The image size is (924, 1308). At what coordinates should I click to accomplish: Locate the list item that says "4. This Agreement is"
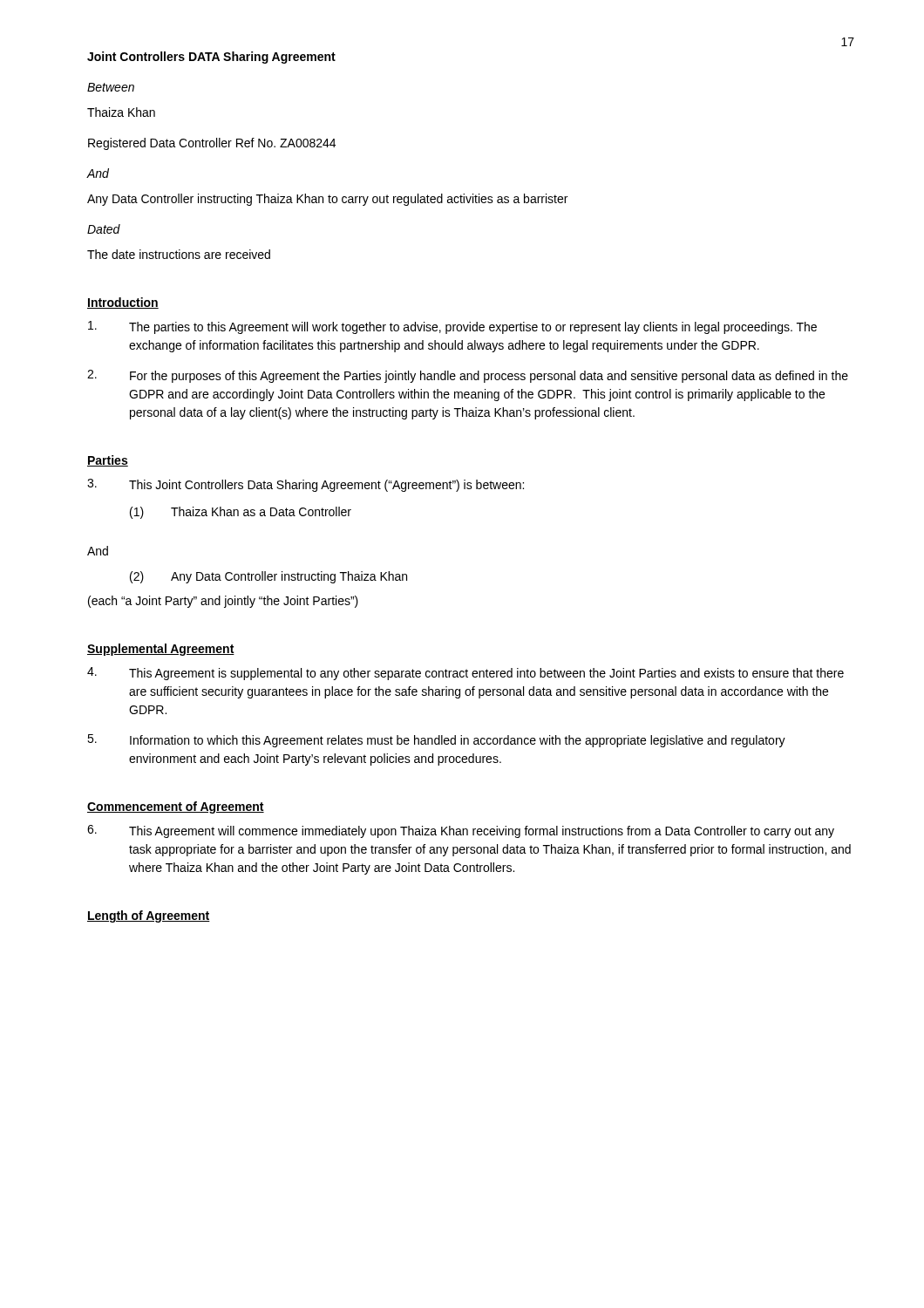[x=471, y=692]
